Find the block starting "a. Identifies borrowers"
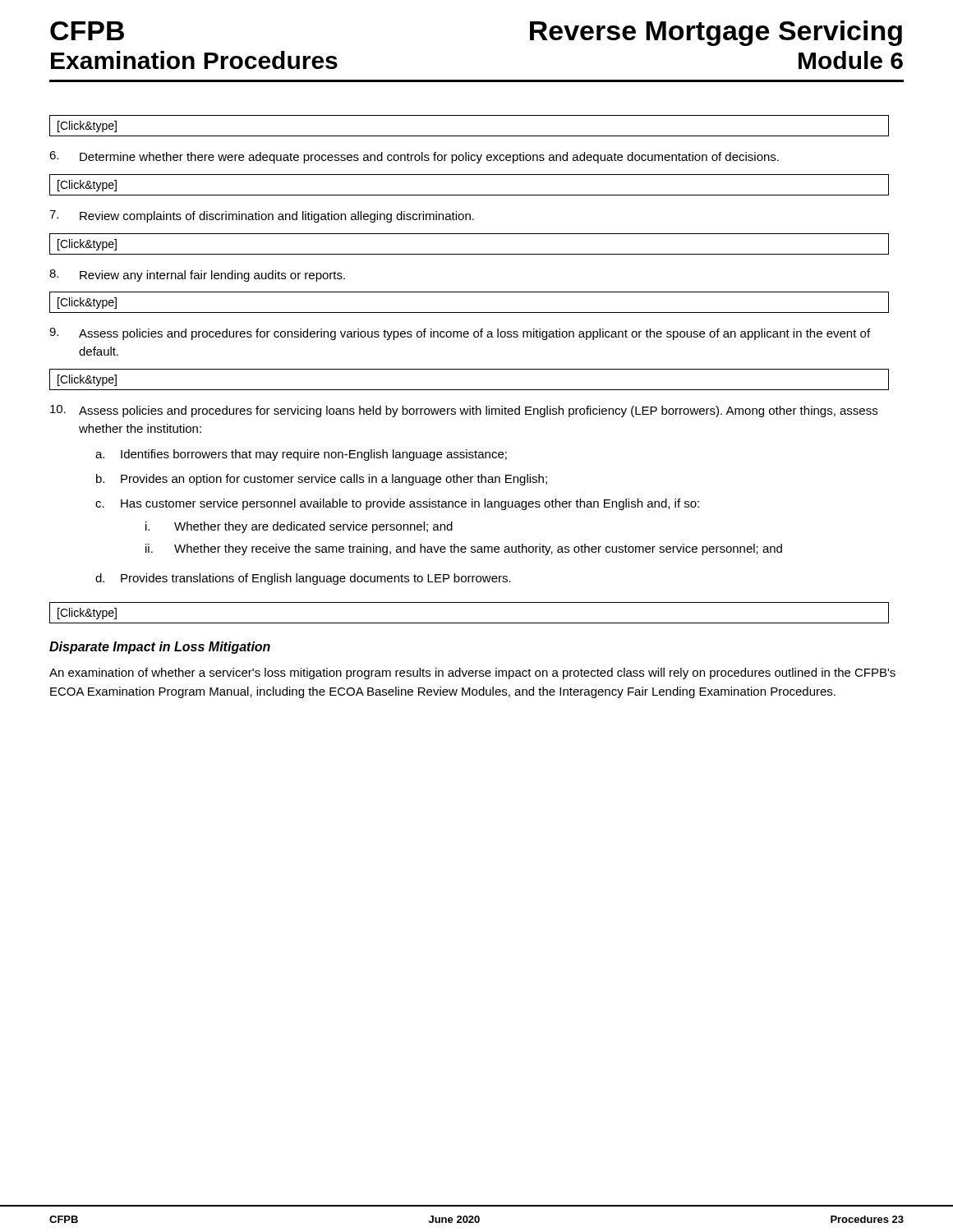The height and width of the screenshot is (1232, 953). coord(500,454)
